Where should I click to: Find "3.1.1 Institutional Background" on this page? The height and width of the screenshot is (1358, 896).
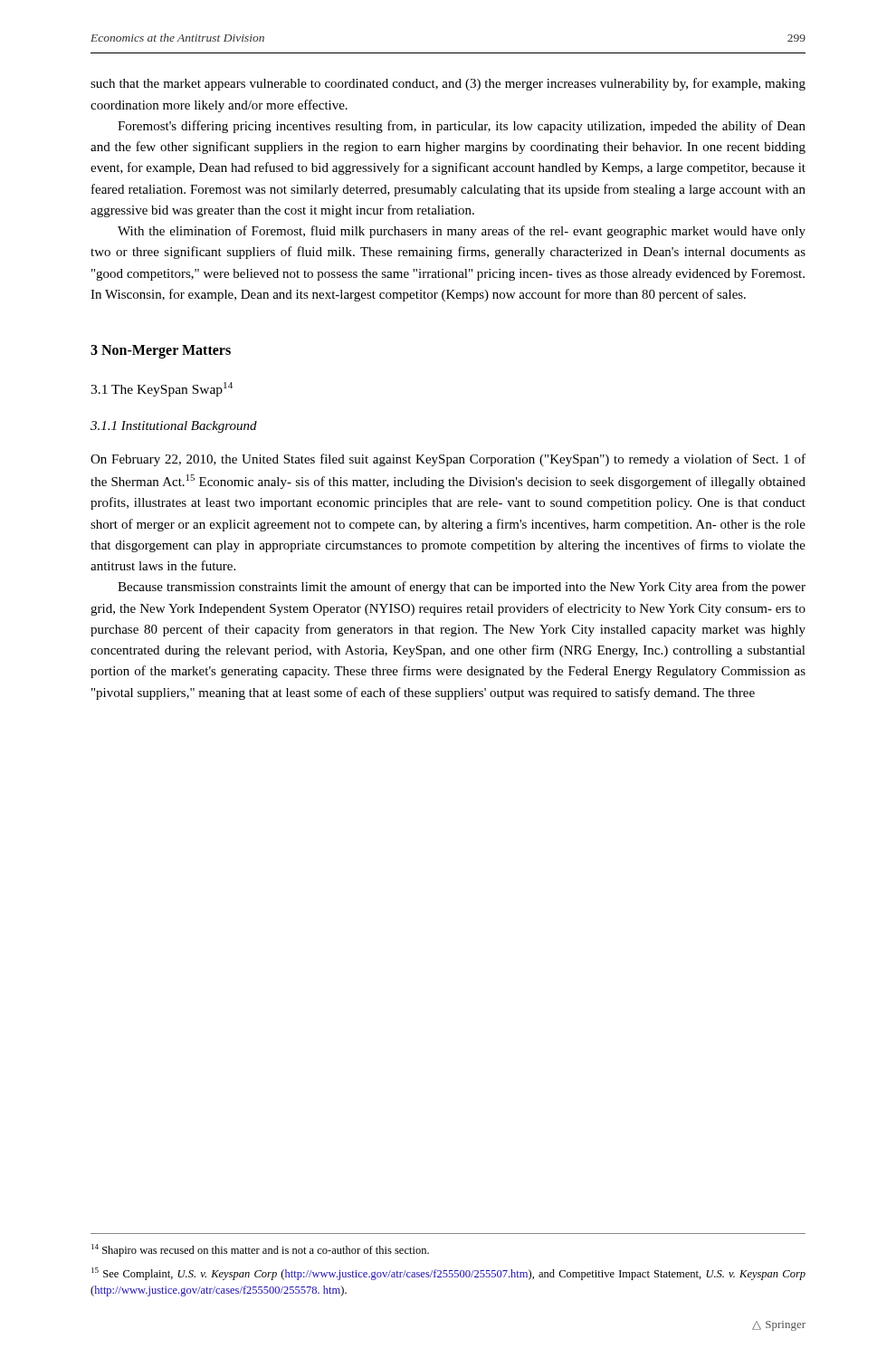click(174, 426)
